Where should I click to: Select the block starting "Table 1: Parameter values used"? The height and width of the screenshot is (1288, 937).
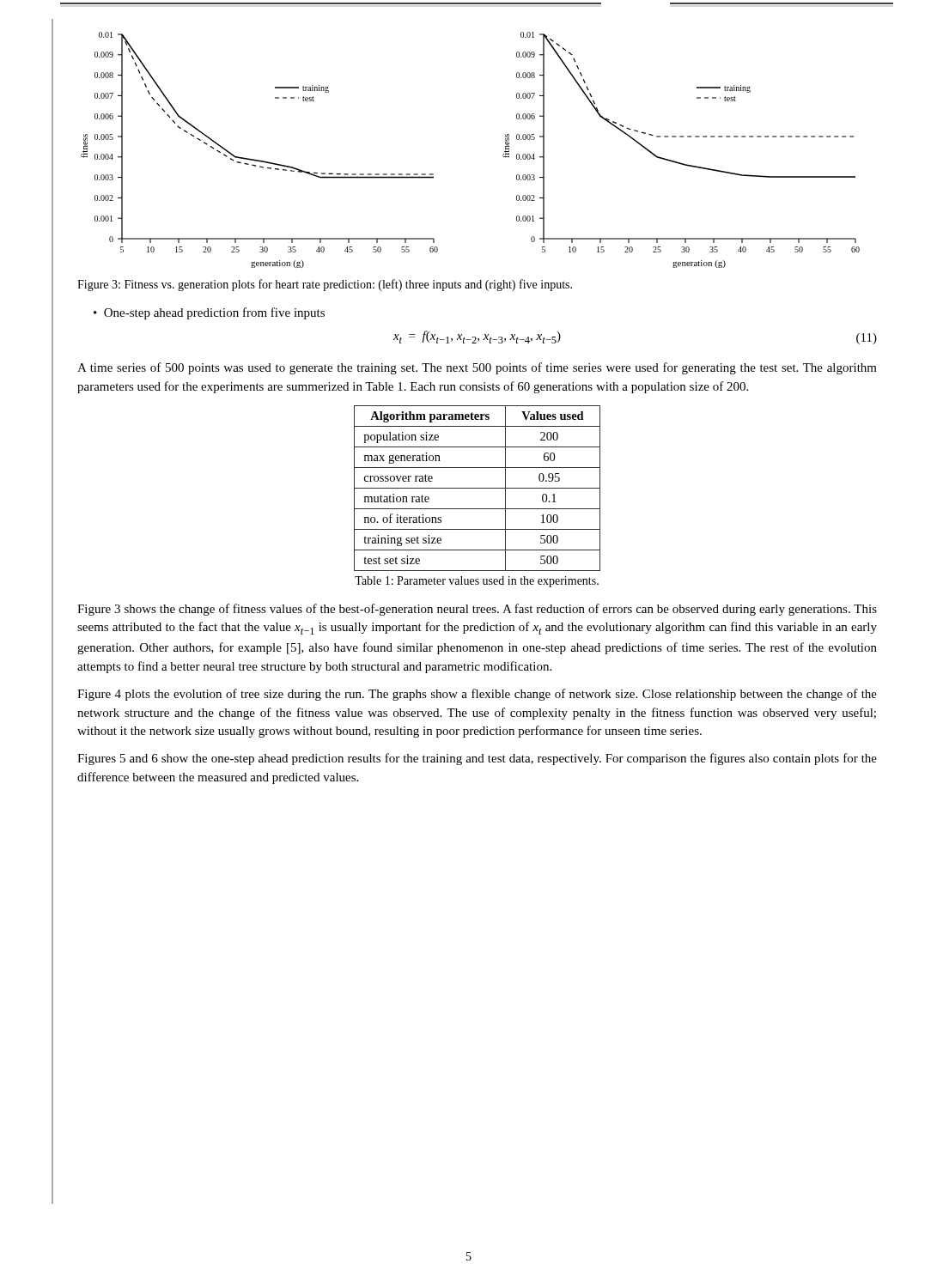click(x=477, y=581)
